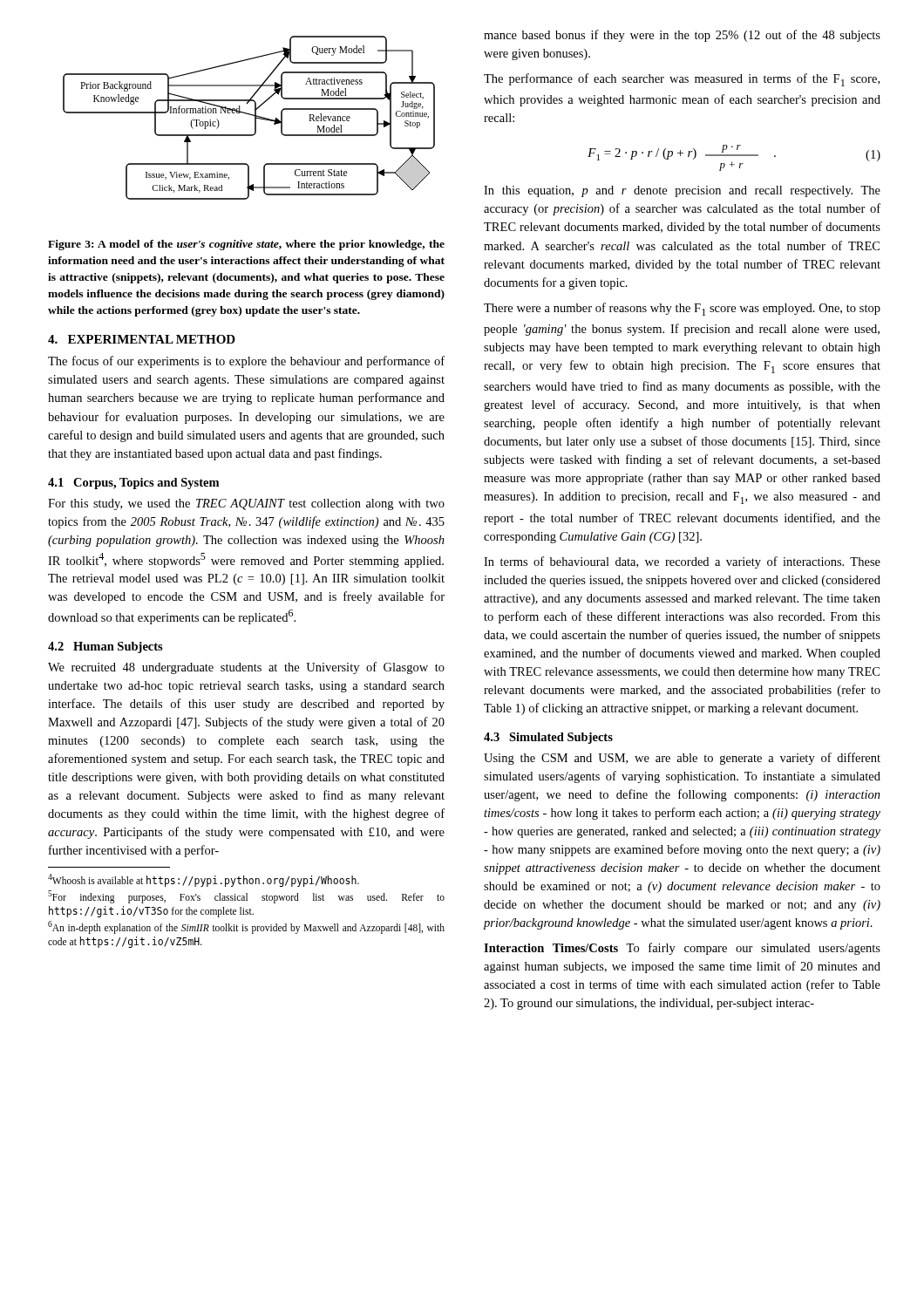
Task: Select the region starting "6An in-depth explanation of the SimIIR"
Action: point(246,934)
